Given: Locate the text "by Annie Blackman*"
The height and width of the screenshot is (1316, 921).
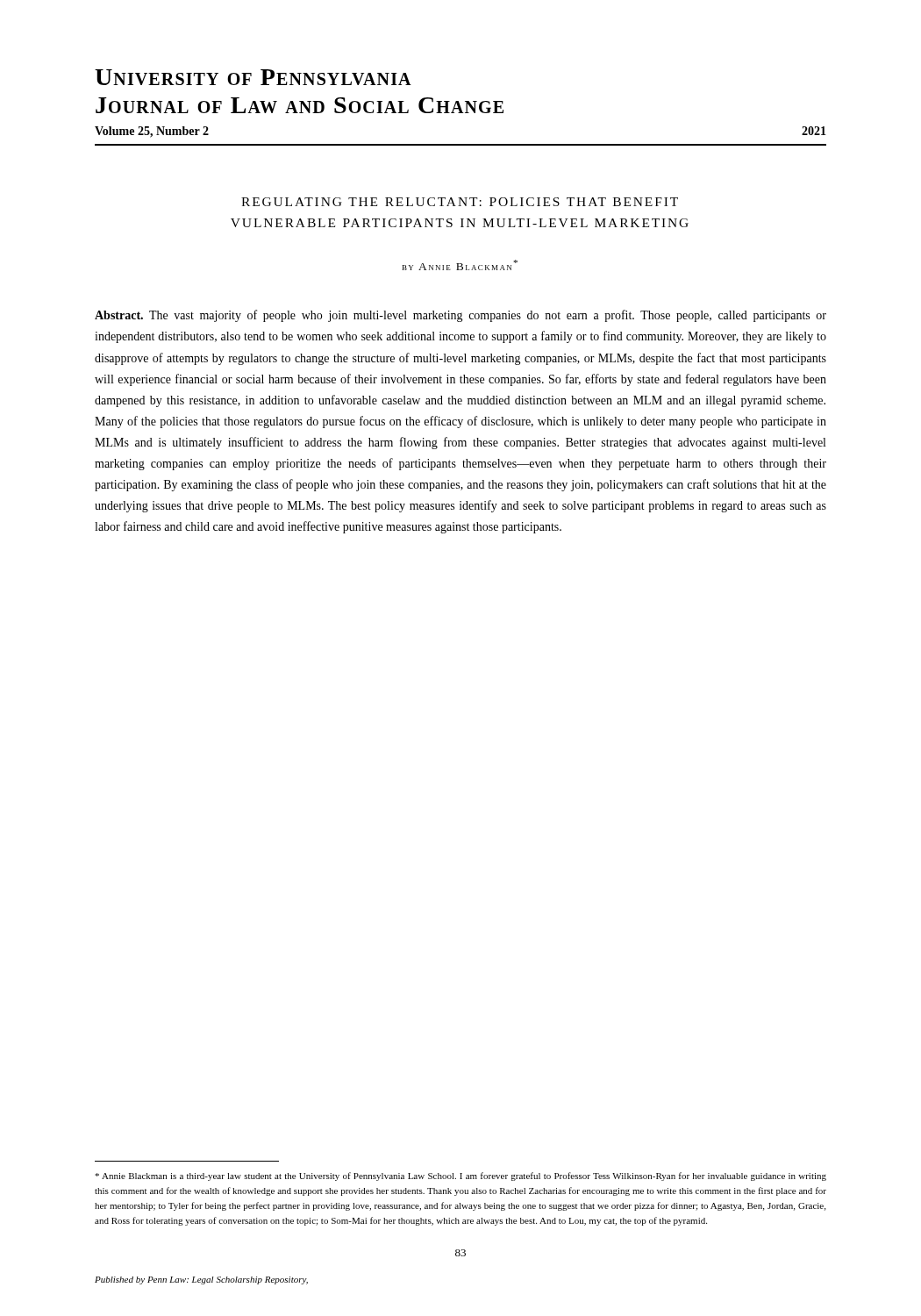Looking at the screenshot, I should coord(460,265).
